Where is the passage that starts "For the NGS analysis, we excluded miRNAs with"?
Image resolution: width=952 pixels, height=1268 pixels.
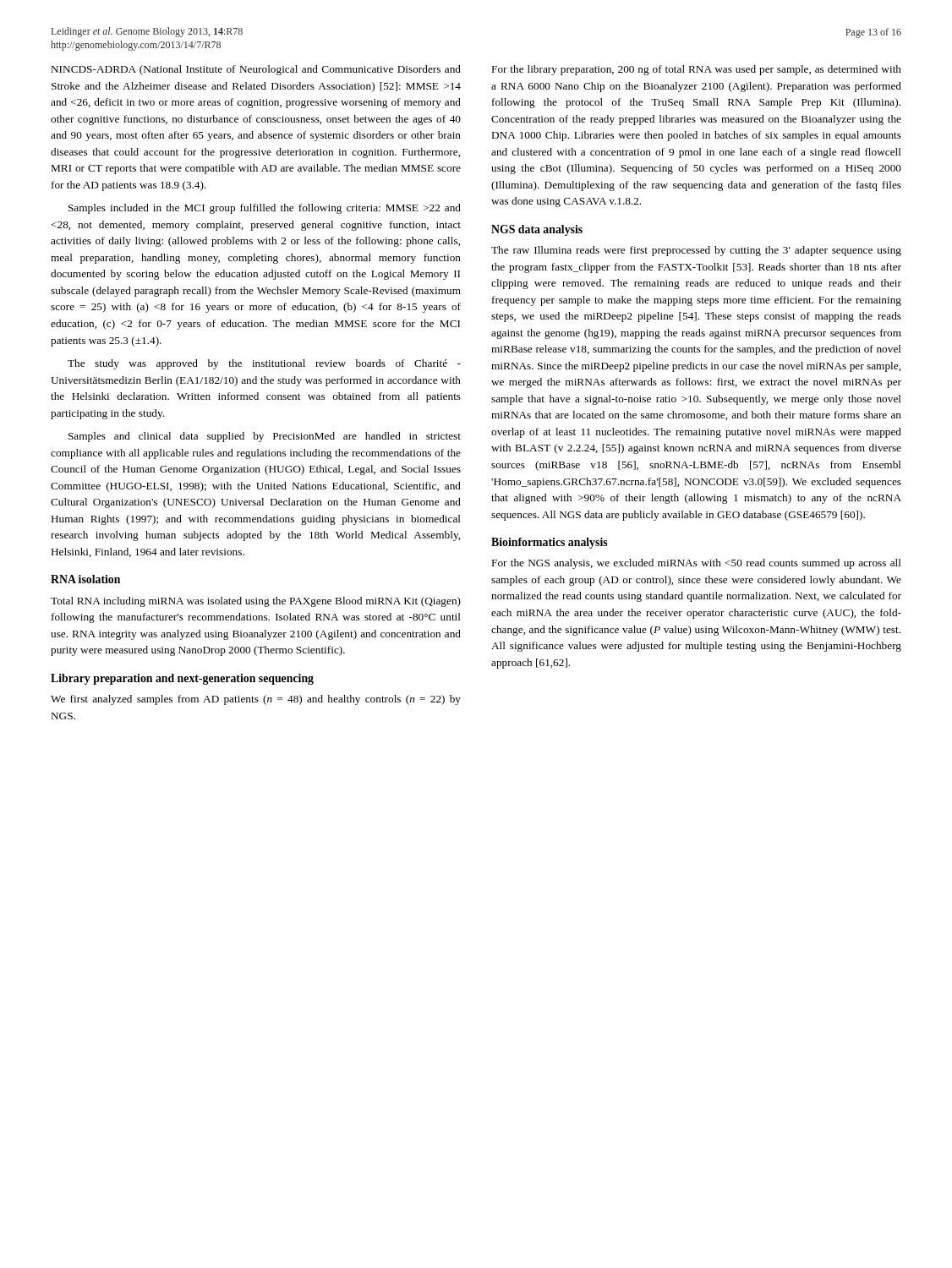click(696, 613)
